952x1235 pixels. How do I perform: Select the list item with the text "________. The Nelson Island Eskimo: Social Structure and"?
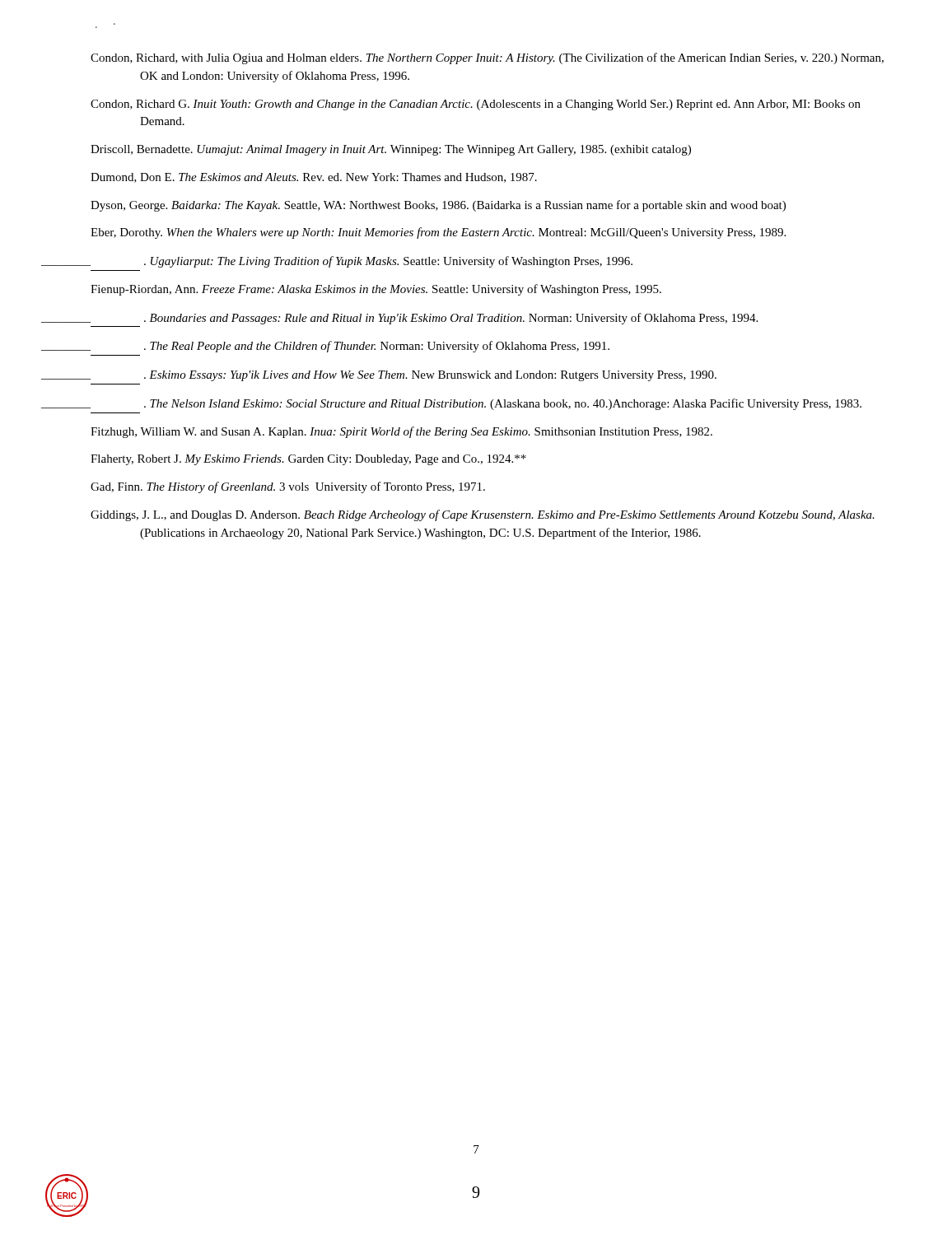tap(476, 404)
